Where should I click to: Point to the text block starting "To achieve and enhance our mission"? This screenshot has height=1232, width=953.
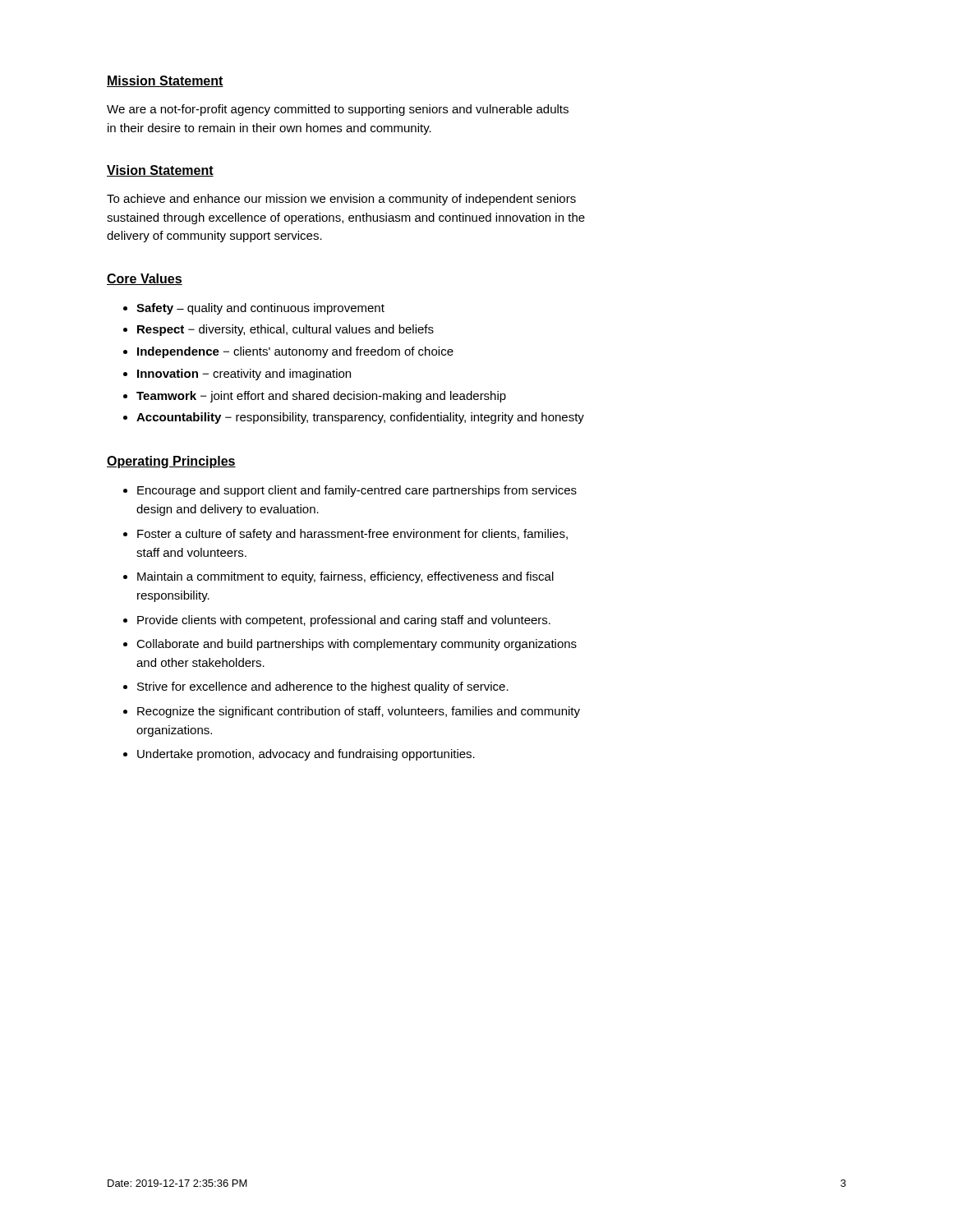[346, 217]
